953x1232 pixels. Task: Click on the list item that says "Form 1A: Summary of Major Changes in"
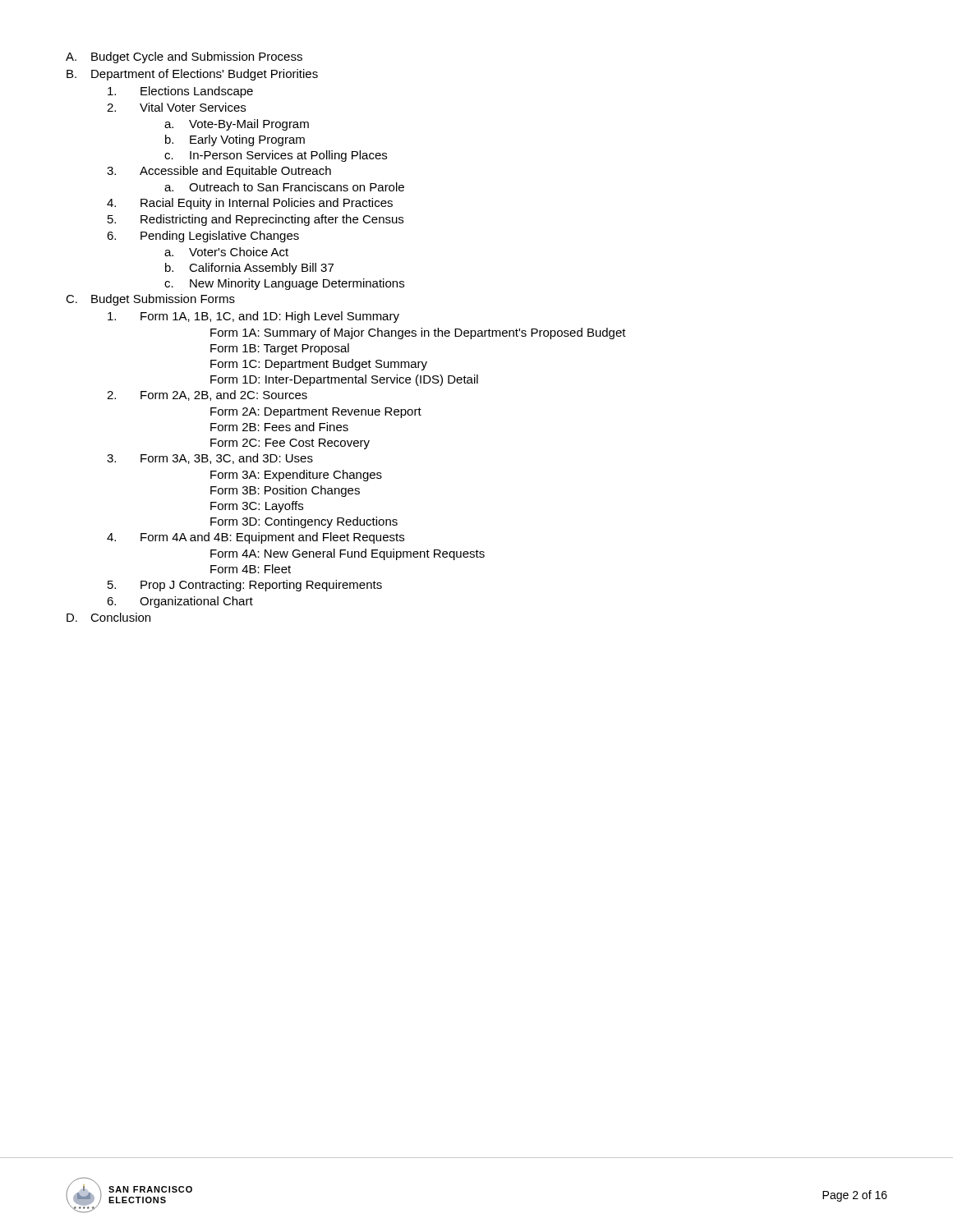point(418,332)
